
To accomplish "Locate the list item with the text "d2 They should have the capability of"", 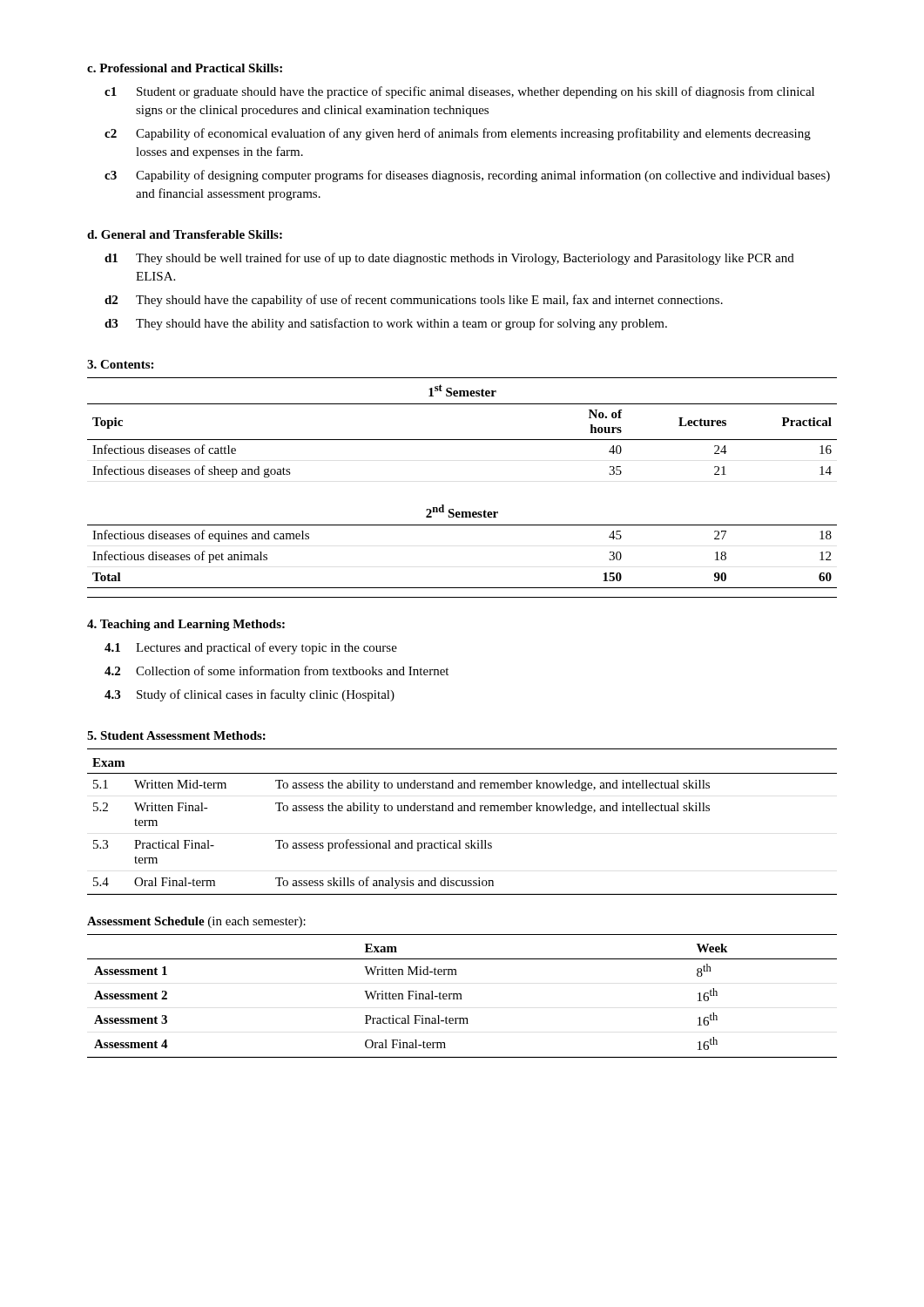I will click(471, 300).
